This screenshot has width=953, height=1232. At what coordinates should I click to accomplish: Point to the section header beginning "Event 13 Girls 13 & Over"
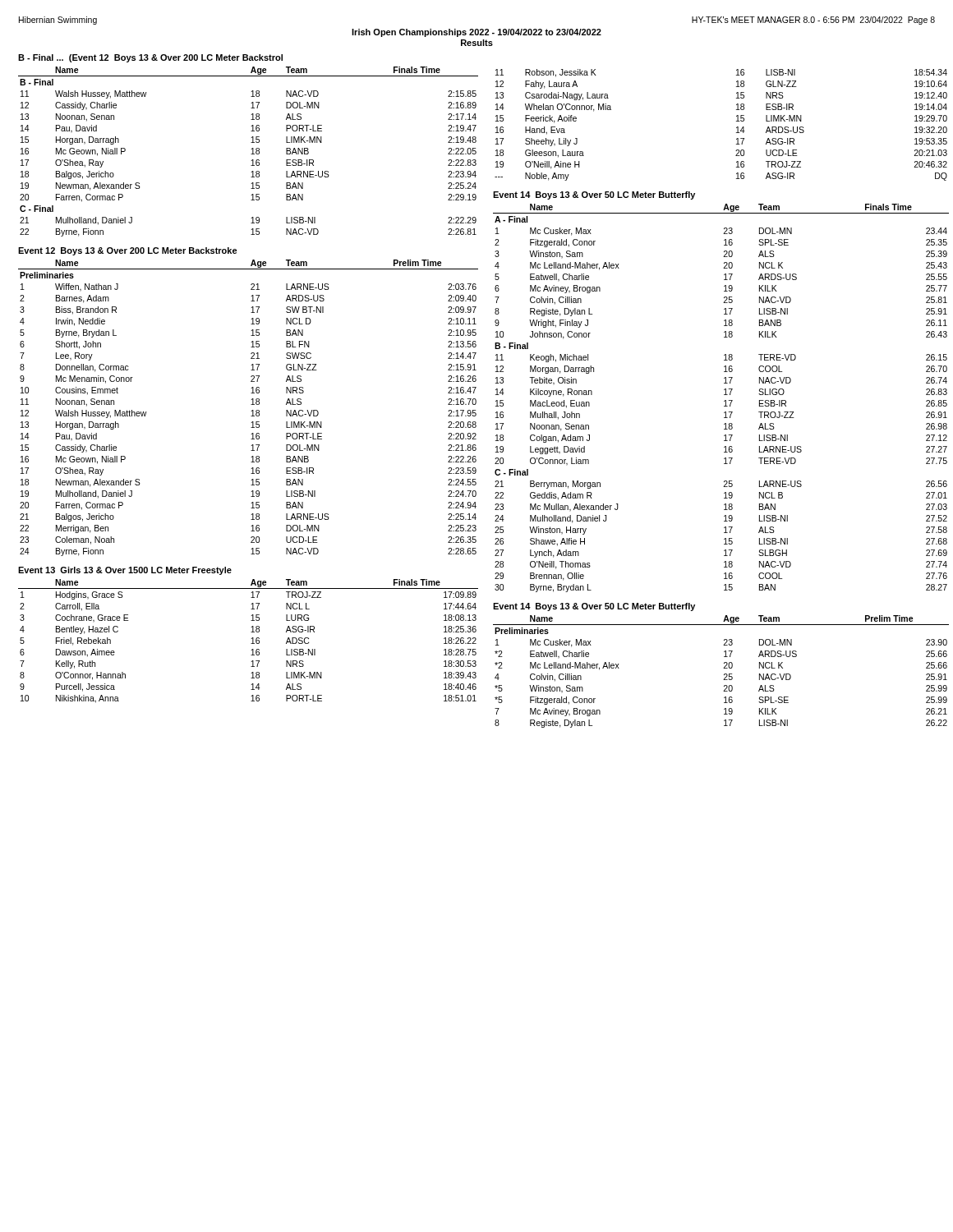coord(125,570)
